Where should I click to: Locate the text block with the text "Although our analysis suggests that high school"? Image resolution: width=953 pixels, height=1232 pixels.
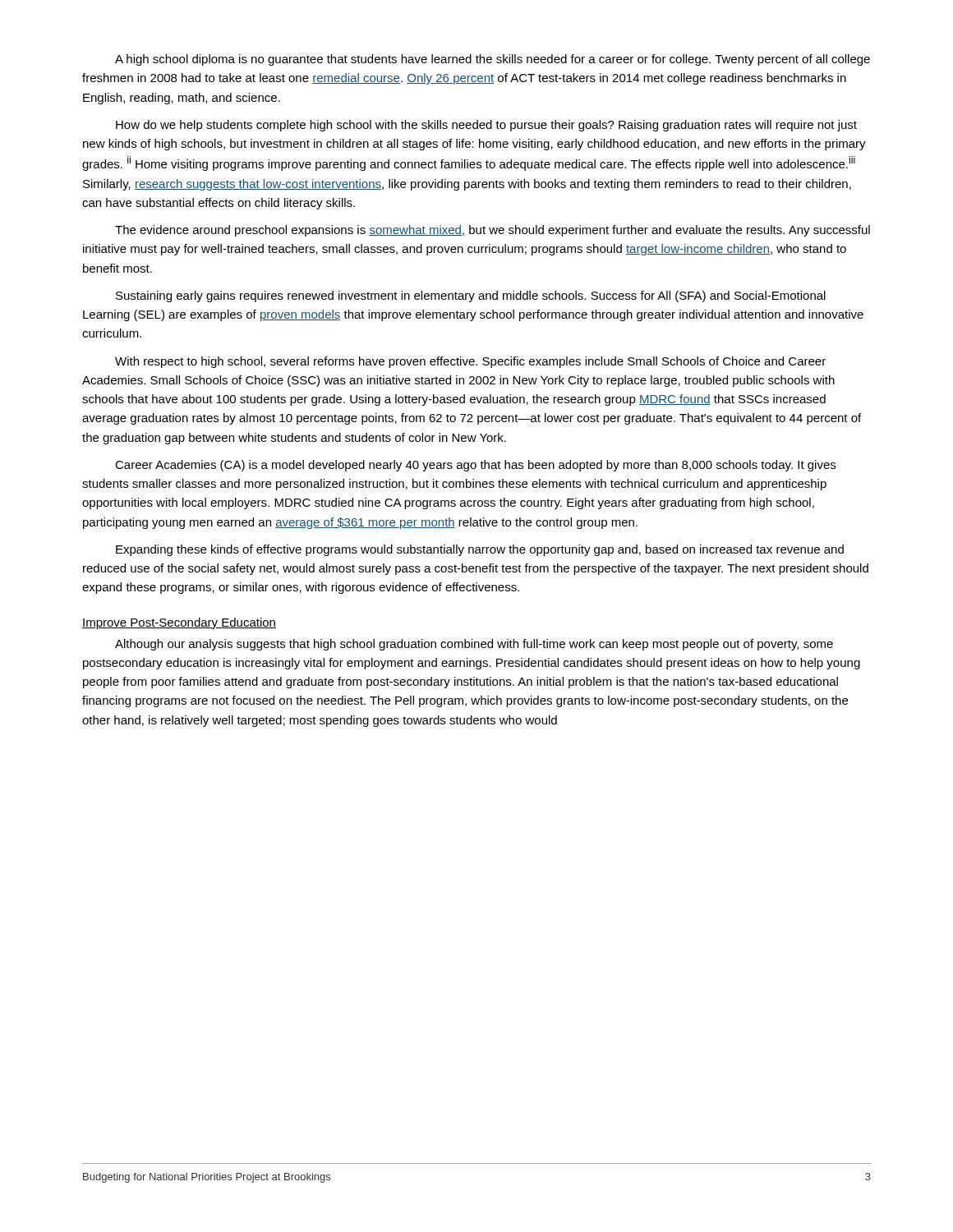point(476,681)
